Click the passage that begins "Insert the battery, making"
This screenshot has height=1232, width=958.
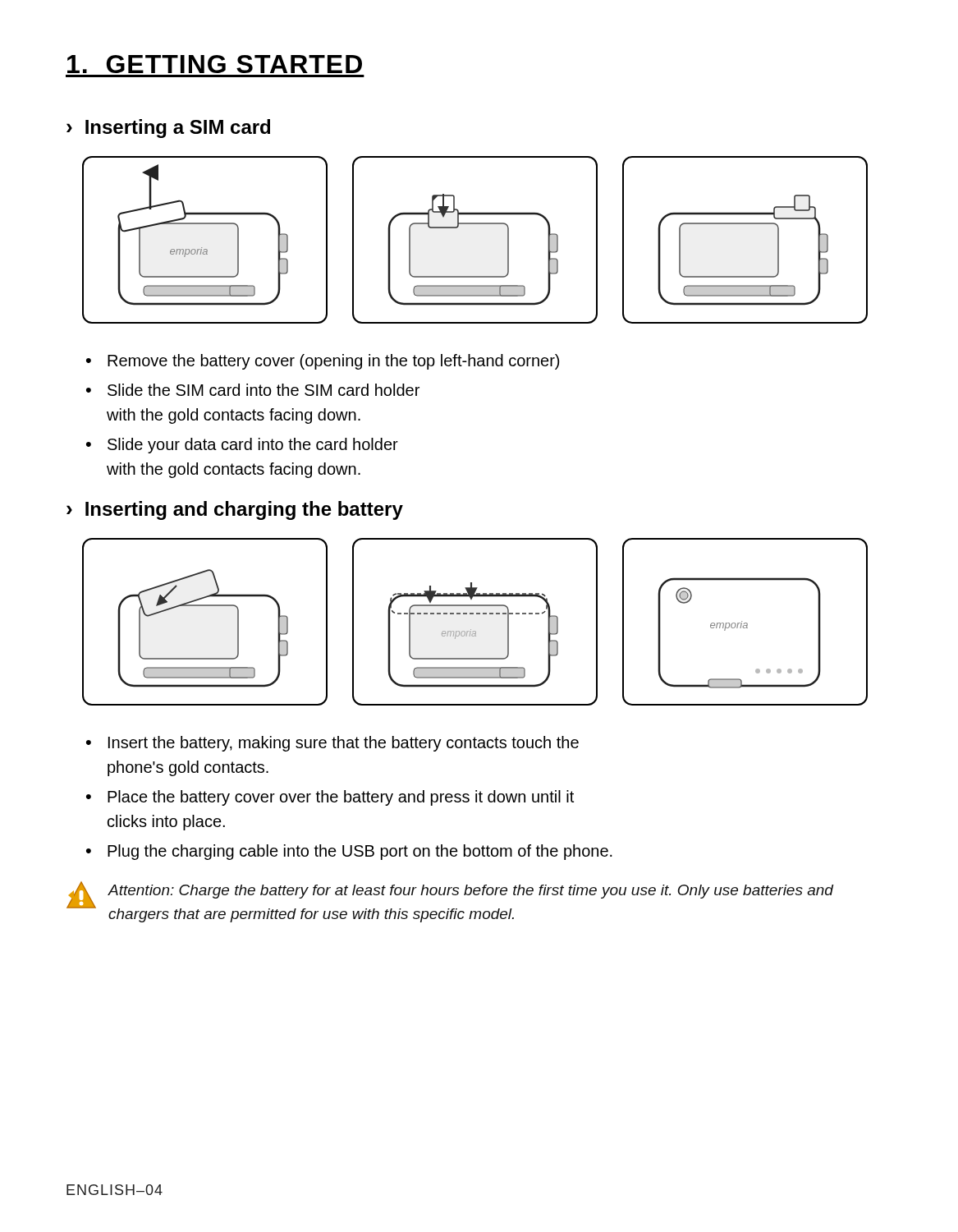[343, 755]
